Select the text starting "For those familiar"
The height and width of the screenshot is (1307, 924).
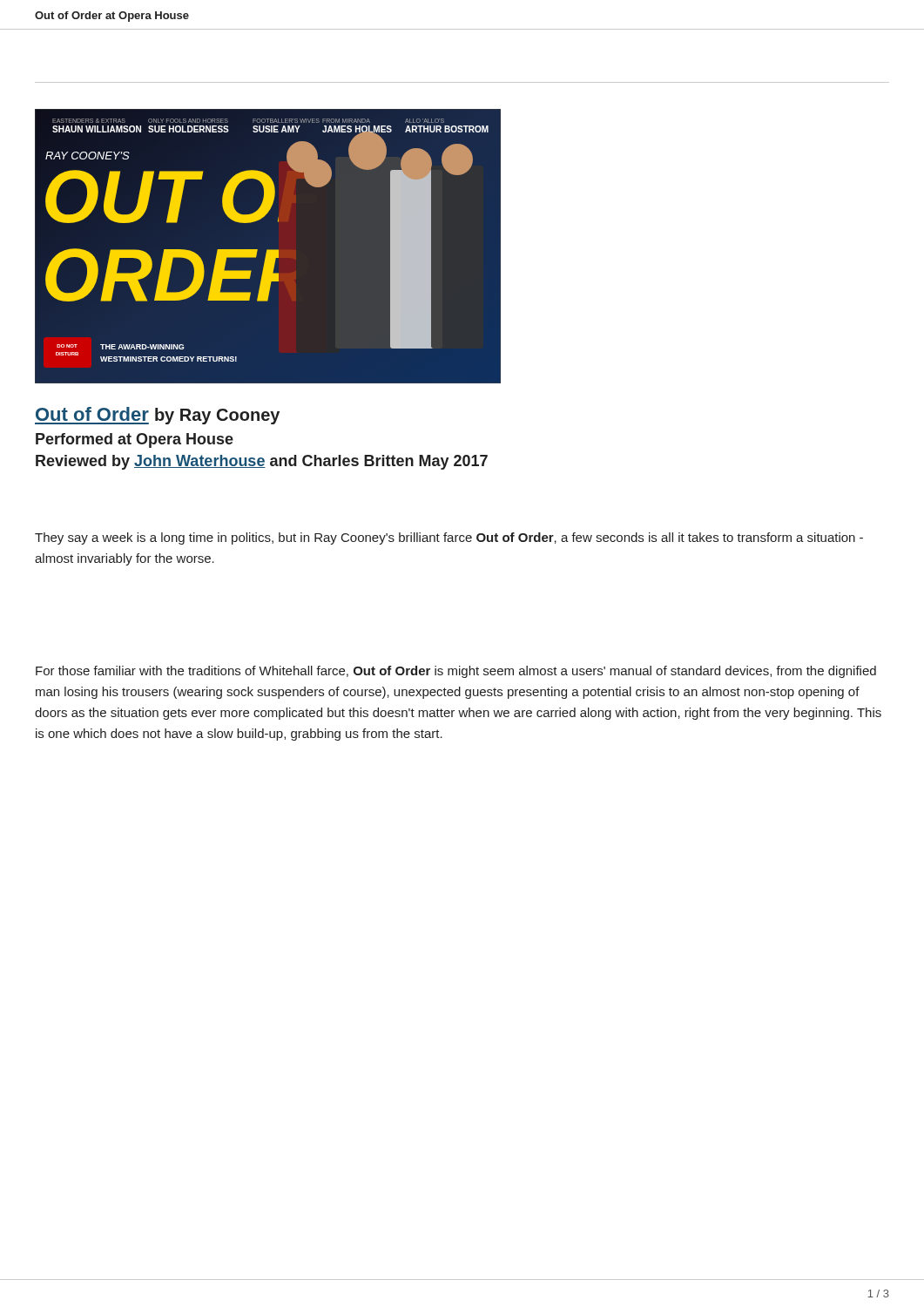point(458,702)
